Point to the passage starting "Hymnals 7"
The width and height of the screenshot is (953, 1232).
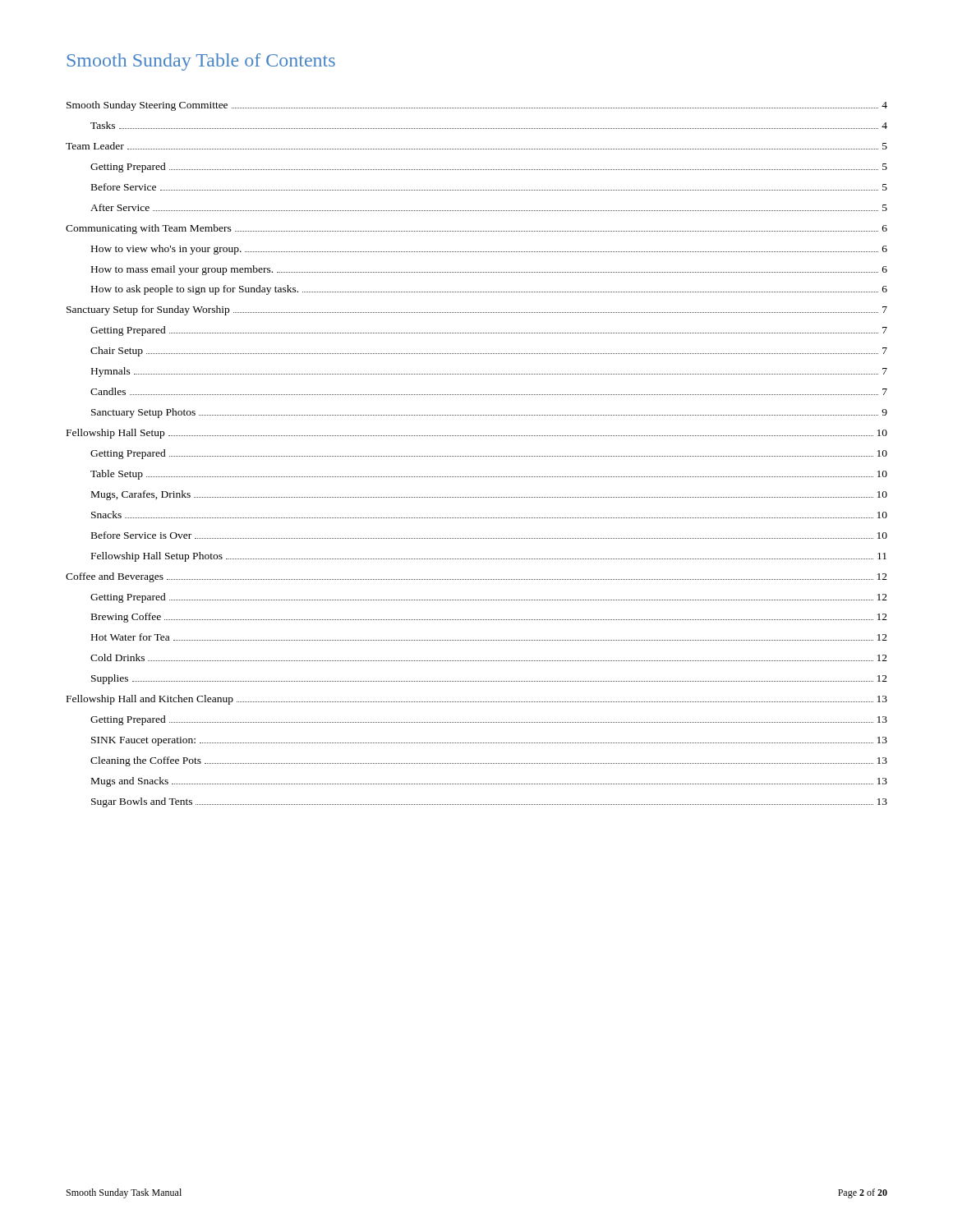pos(489,372)
